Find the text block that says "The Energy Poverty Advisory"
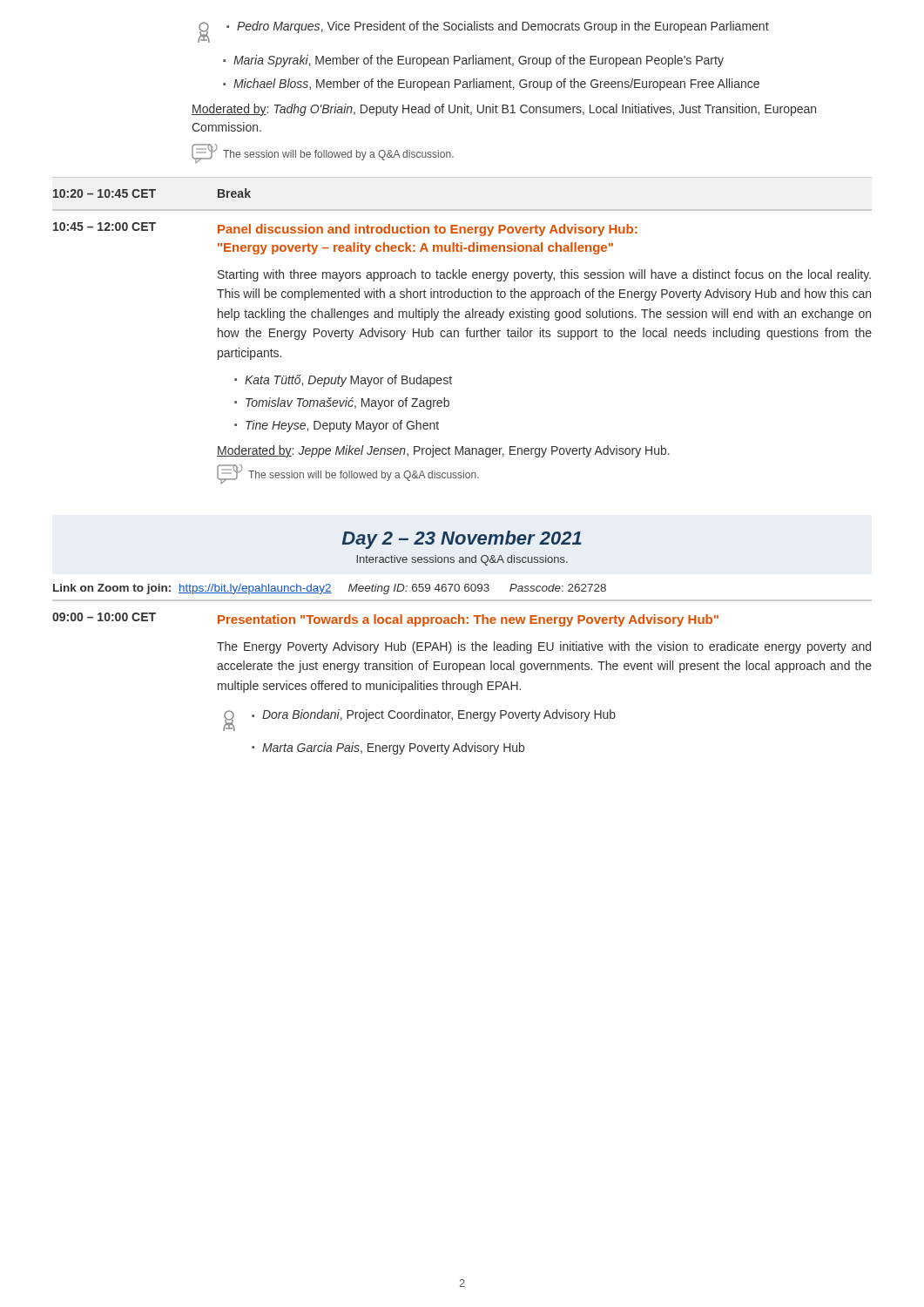 click(544, 666)
